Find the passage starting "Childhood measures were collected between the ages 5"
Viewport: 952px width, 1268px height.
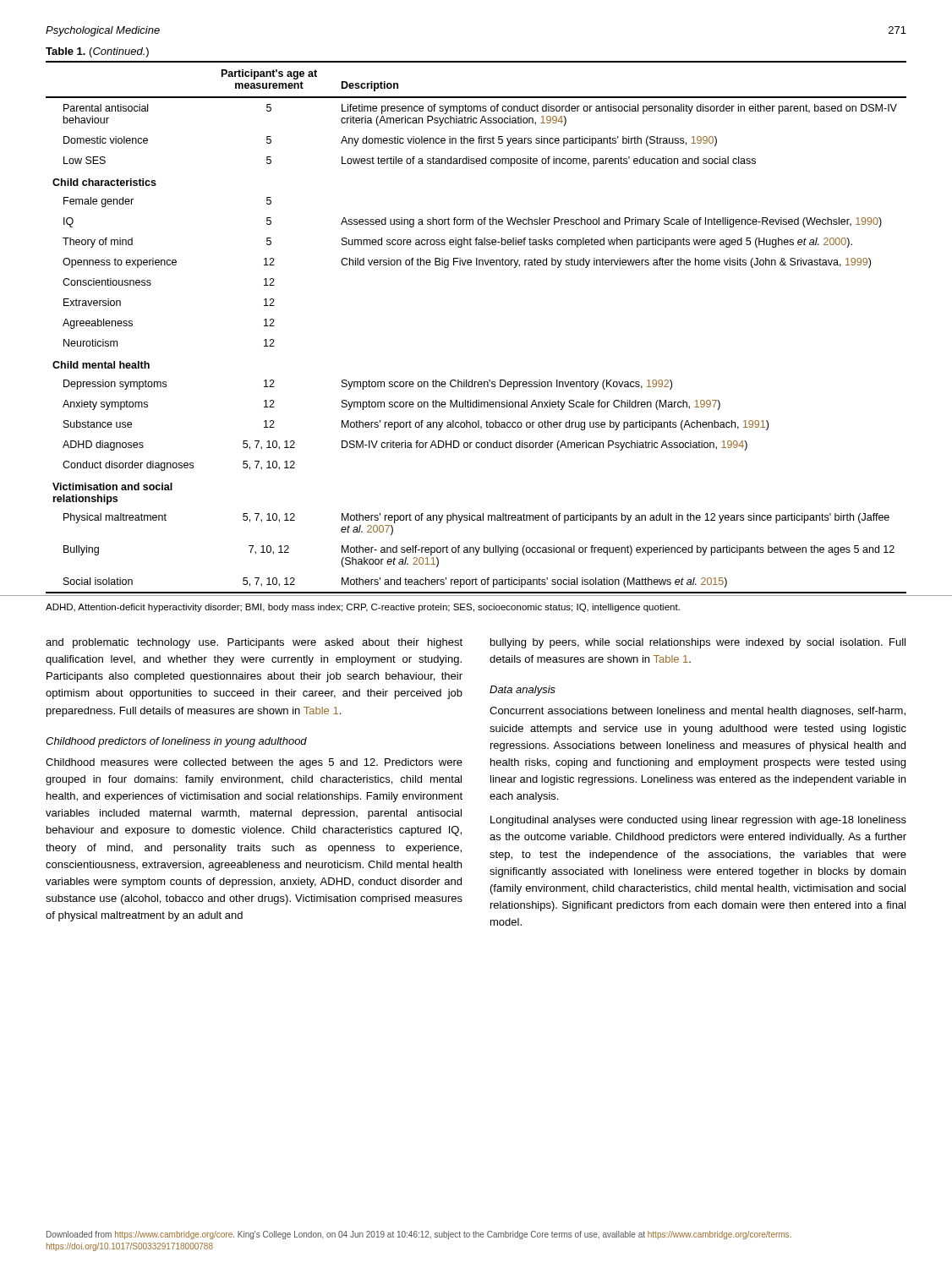[x=254, y=839]
